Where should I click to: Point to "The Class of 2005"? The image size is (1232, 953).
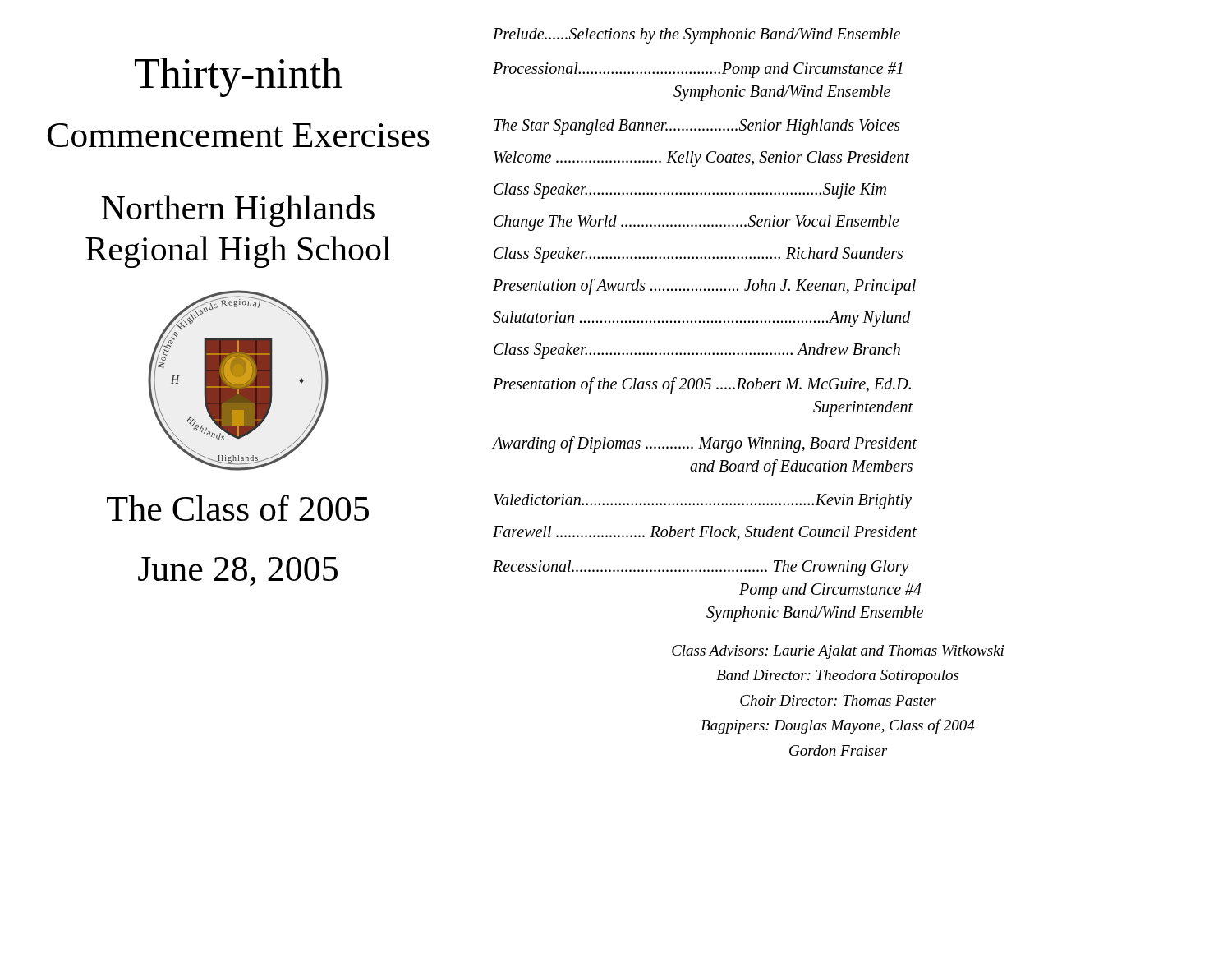(238, 509)
